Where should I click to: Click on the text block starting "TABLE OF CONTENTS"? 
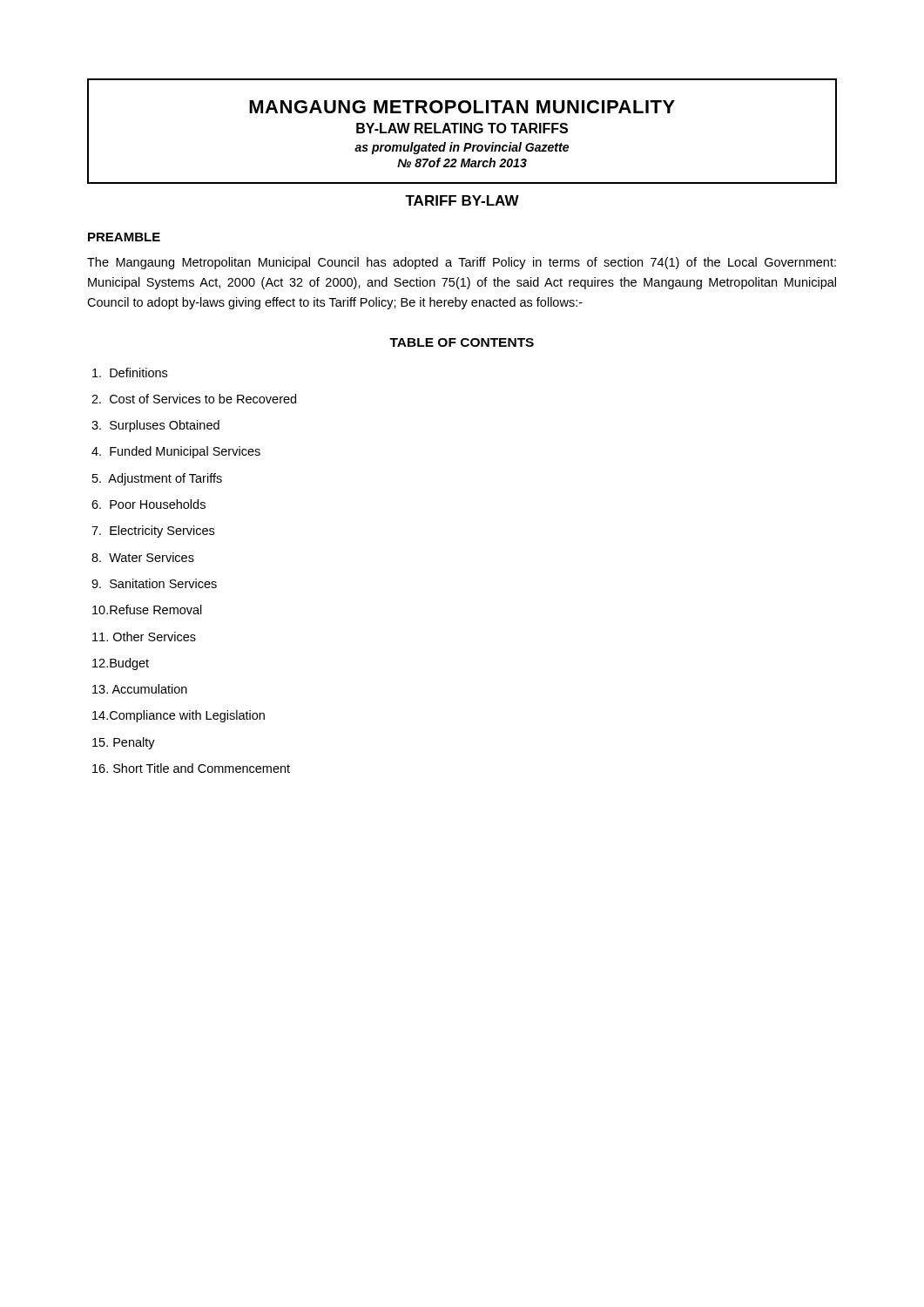[x=462, y=342]
